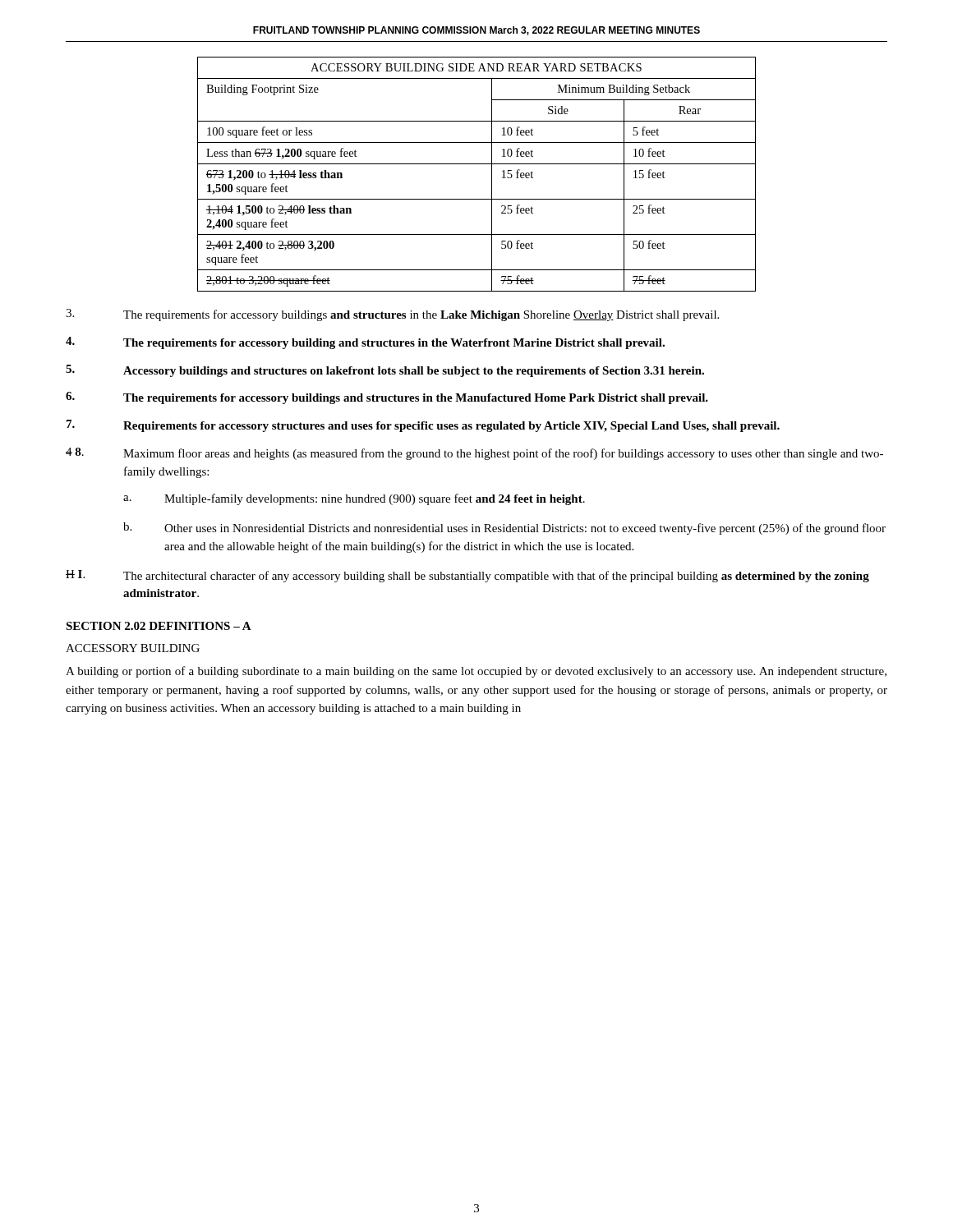Click on the list item containing "3. The requirements for accessory"
Viewport: 953px width, 1232px height.
click(476, 315)
